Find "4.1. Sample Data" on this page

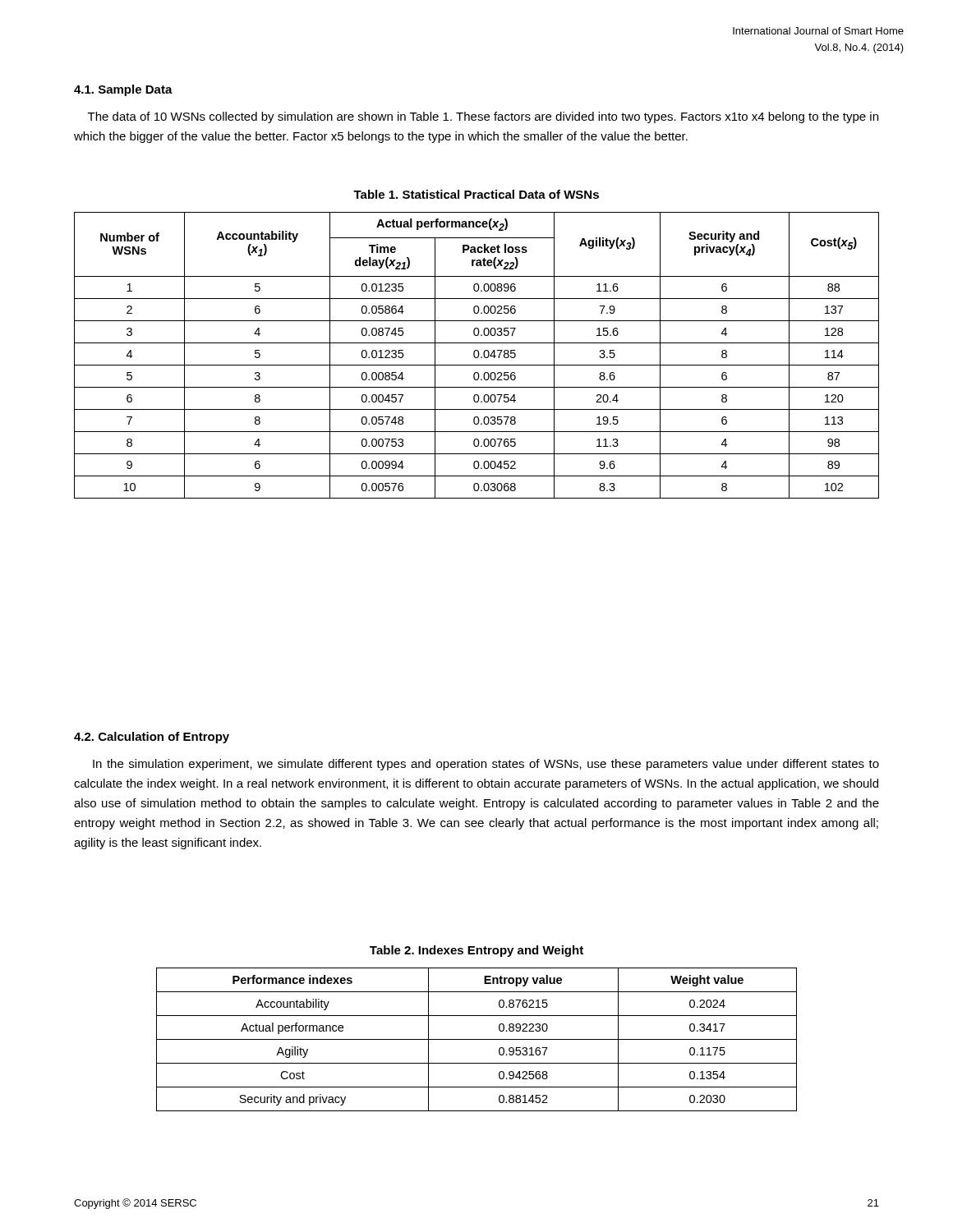123,89
